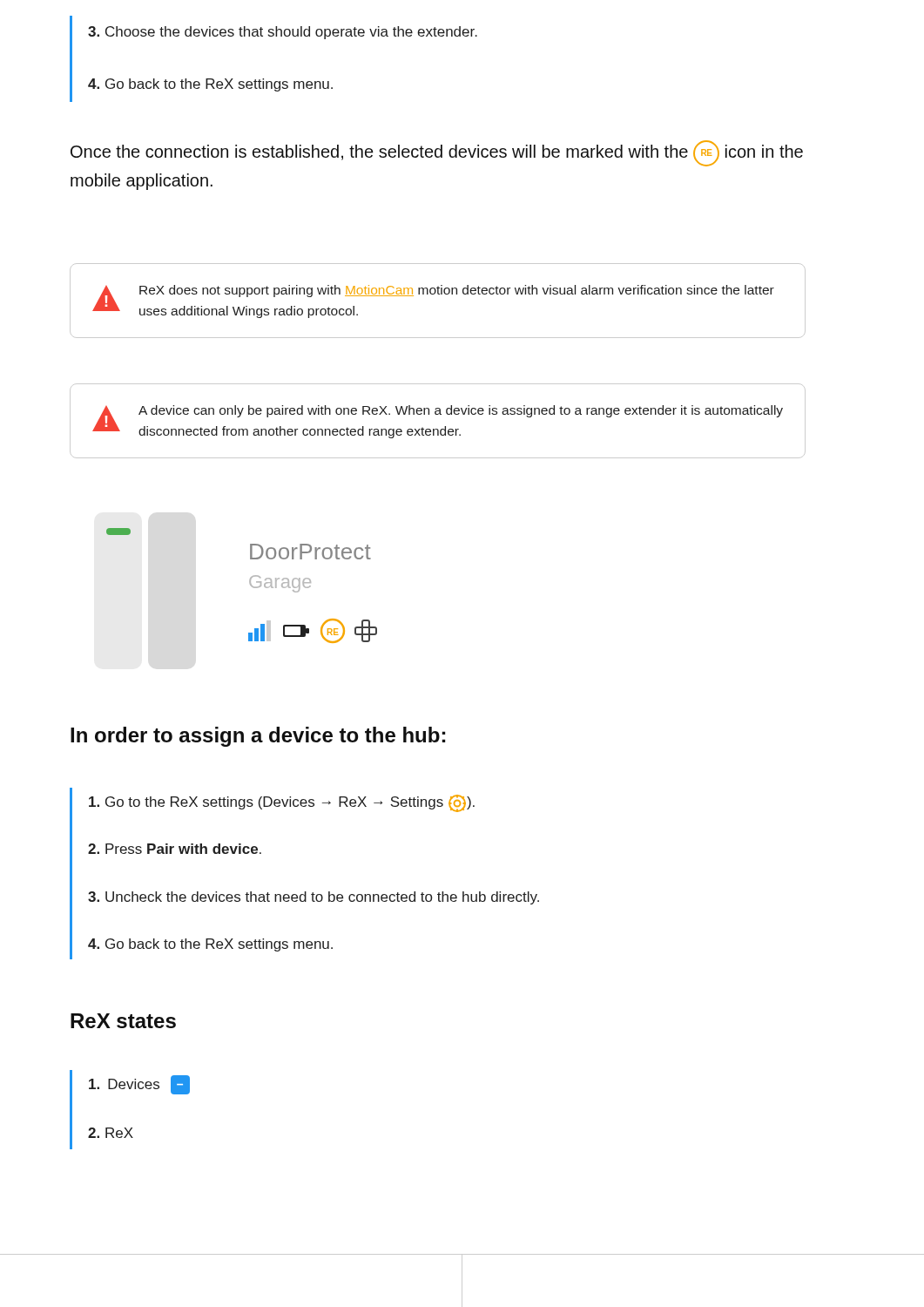924x1307 pixels.
Task: Locate the list item with the text "3. Choose the"
Action: click(283, 32)
